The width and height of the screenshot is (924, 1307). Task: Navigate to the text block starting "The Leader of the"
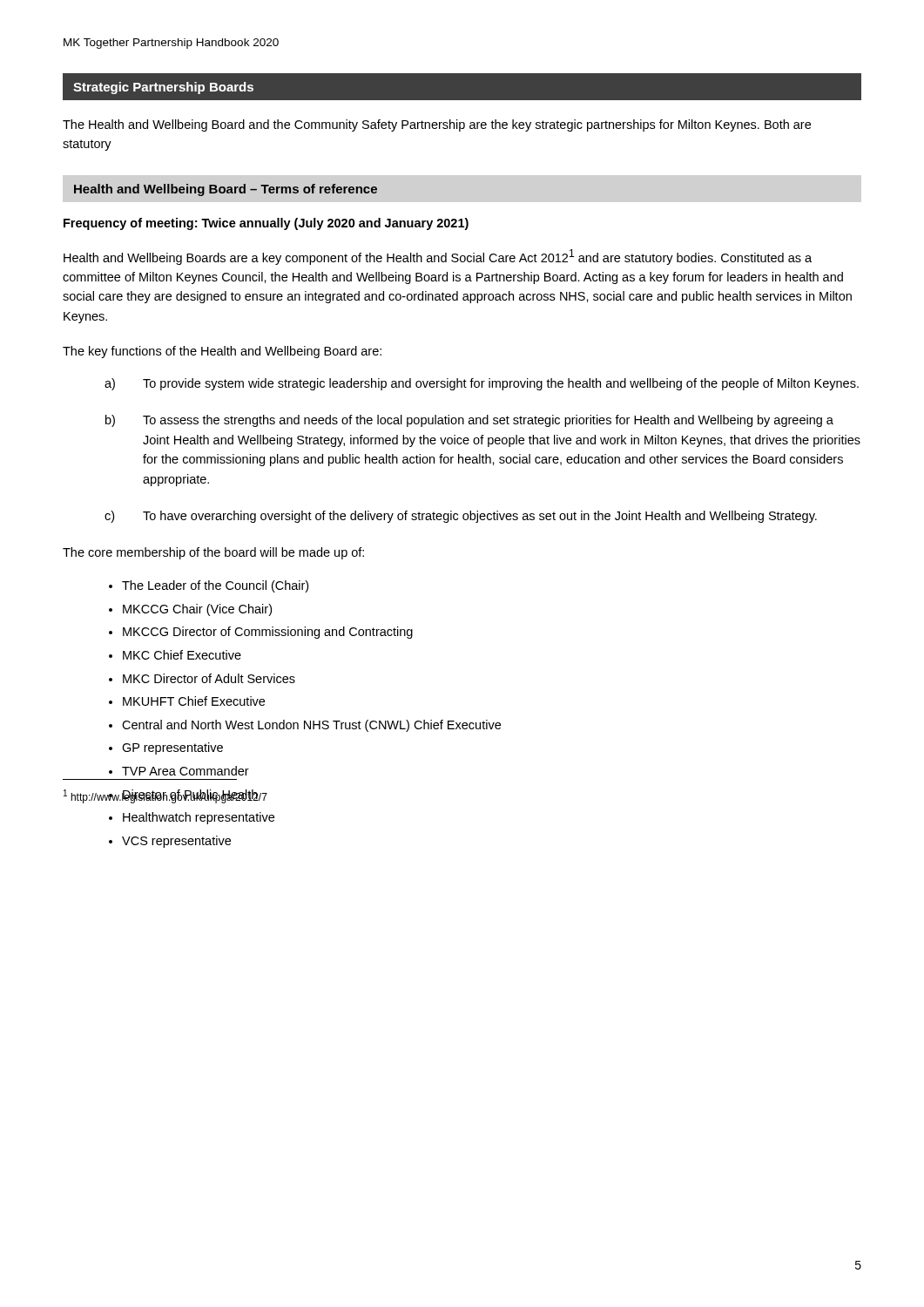(215, 586)
